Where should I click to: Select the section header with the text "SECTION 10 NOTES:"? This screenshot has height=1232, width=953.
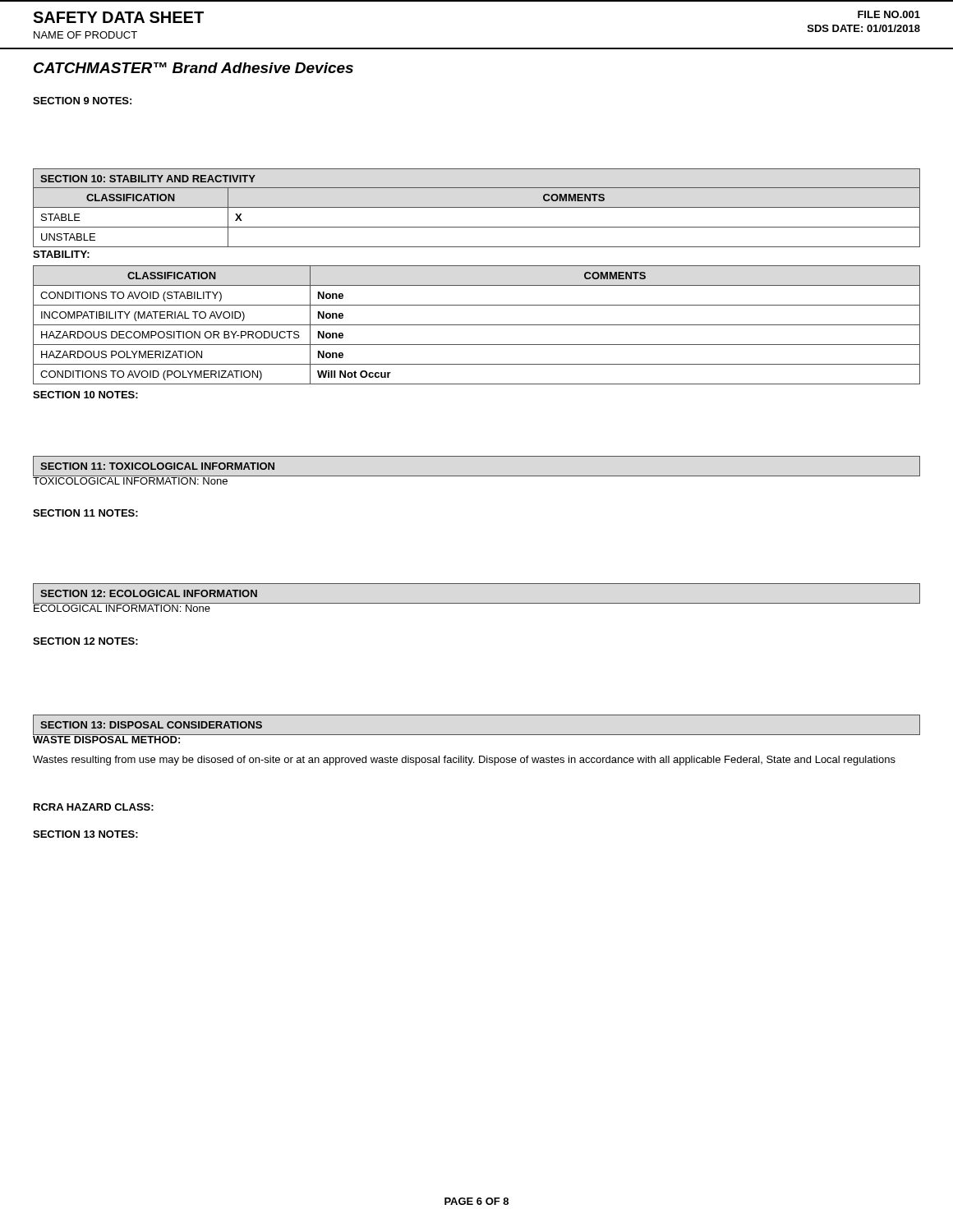coord(86,395)
